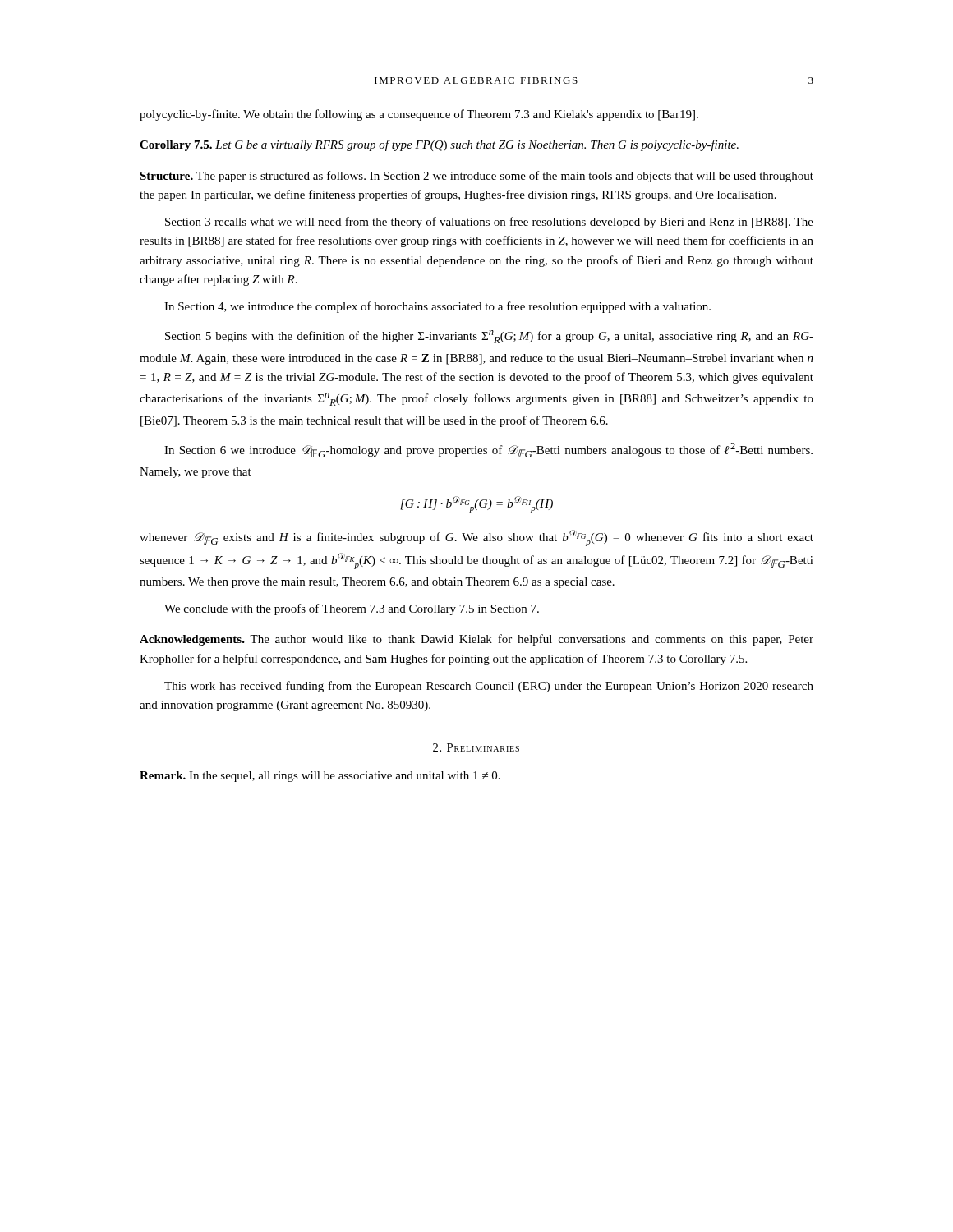953x1232 pixels.
Task: Click the passage that begins "In Section 4, we introduce the complex"
Action: [x=476, y=307]
